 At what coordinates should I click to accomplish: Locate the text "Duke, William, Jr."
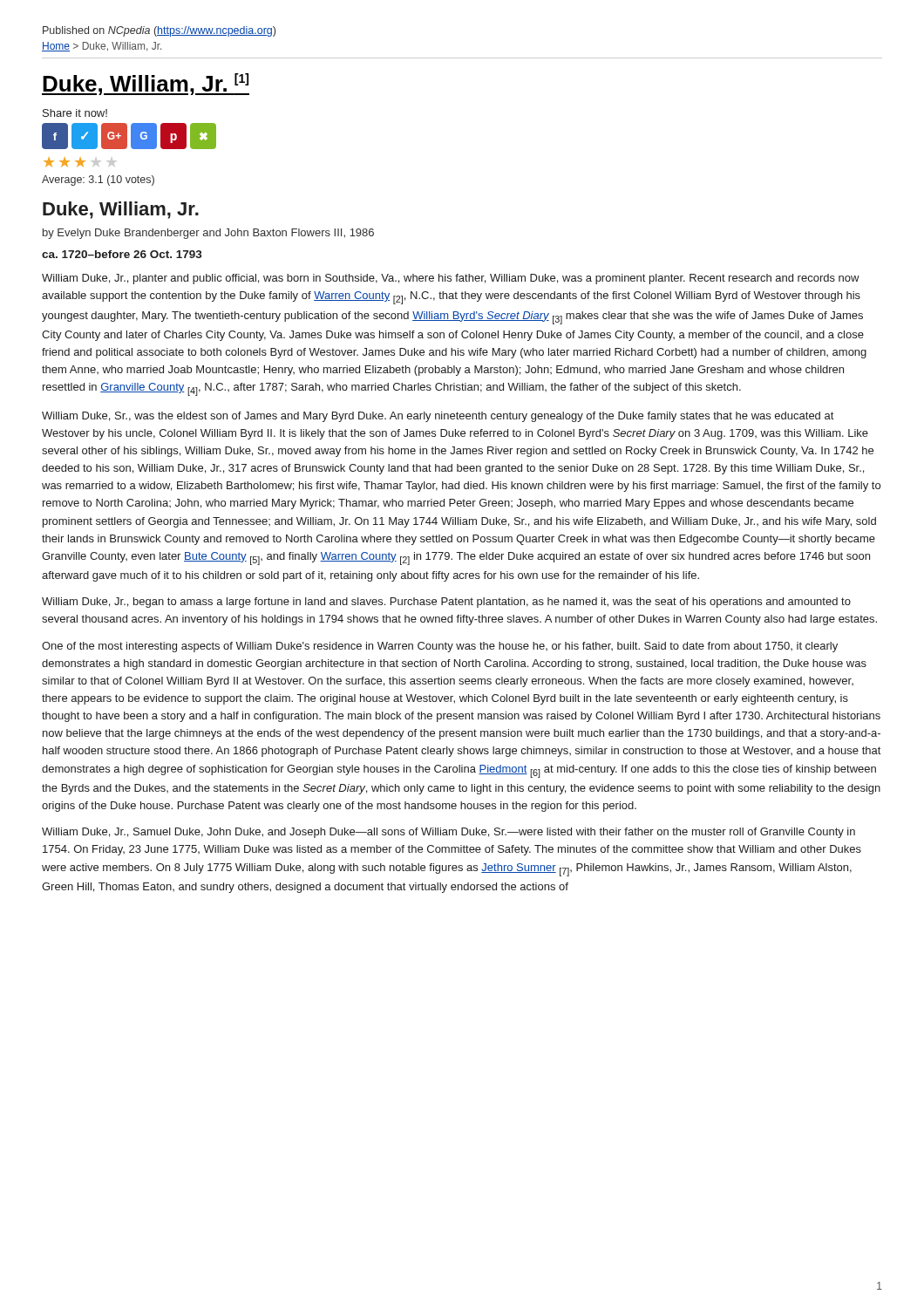(x=121, y=209)
